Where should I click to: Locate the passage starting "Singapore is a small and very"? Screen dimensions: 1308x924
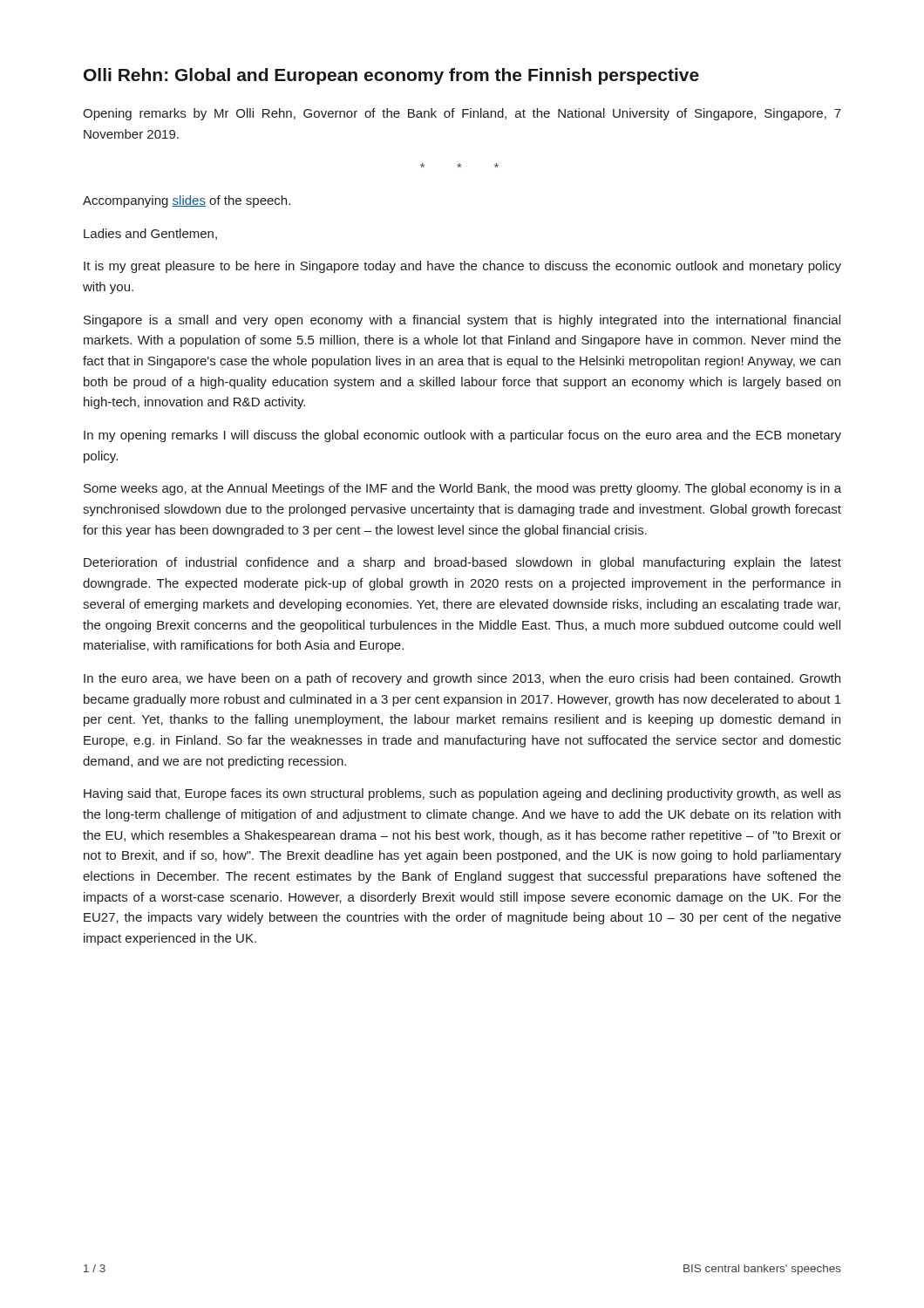[x=462, y=361]
